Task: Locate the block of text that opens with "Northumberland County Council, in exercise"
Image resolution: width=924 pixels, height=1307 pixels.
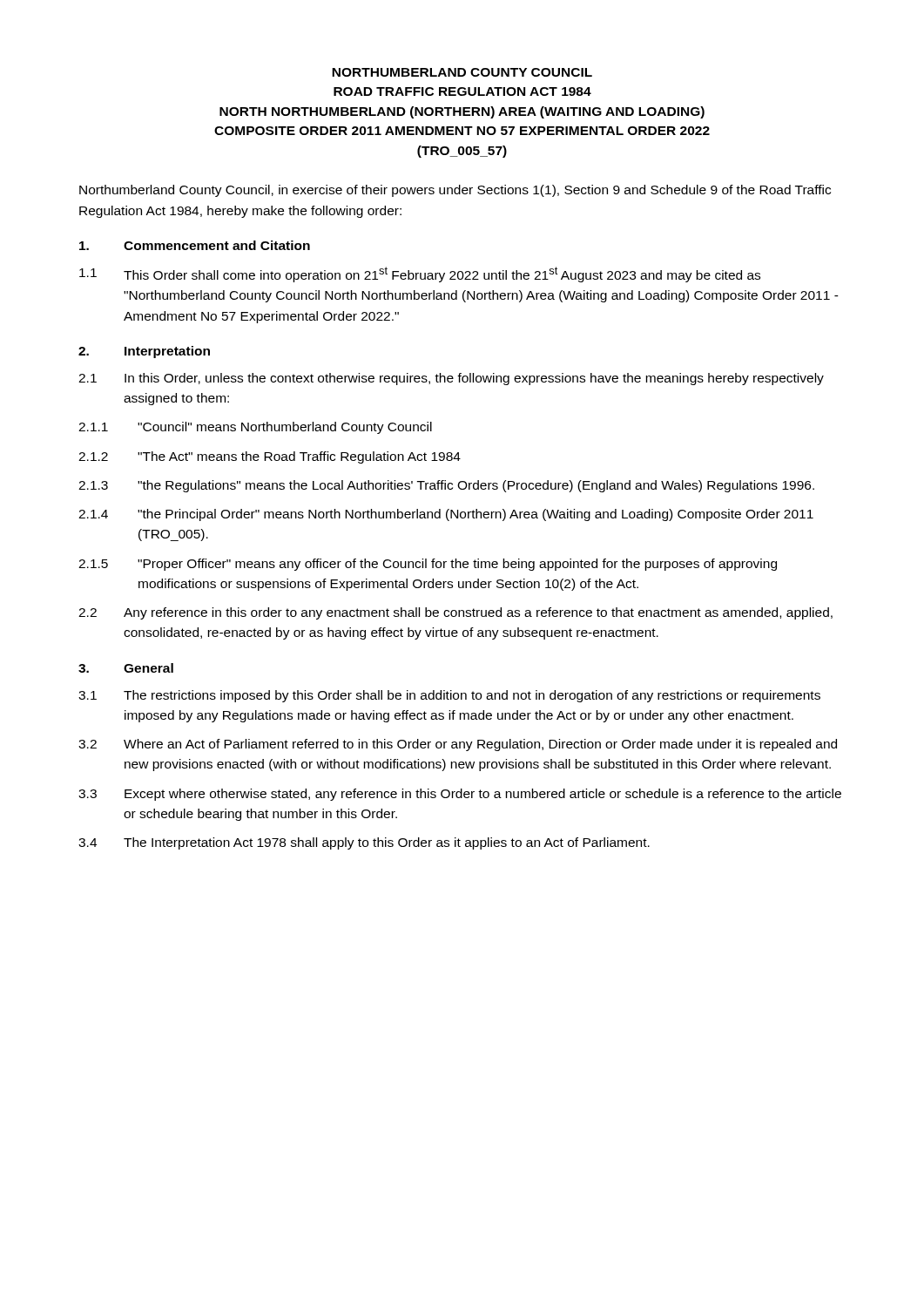Action: 455,200
